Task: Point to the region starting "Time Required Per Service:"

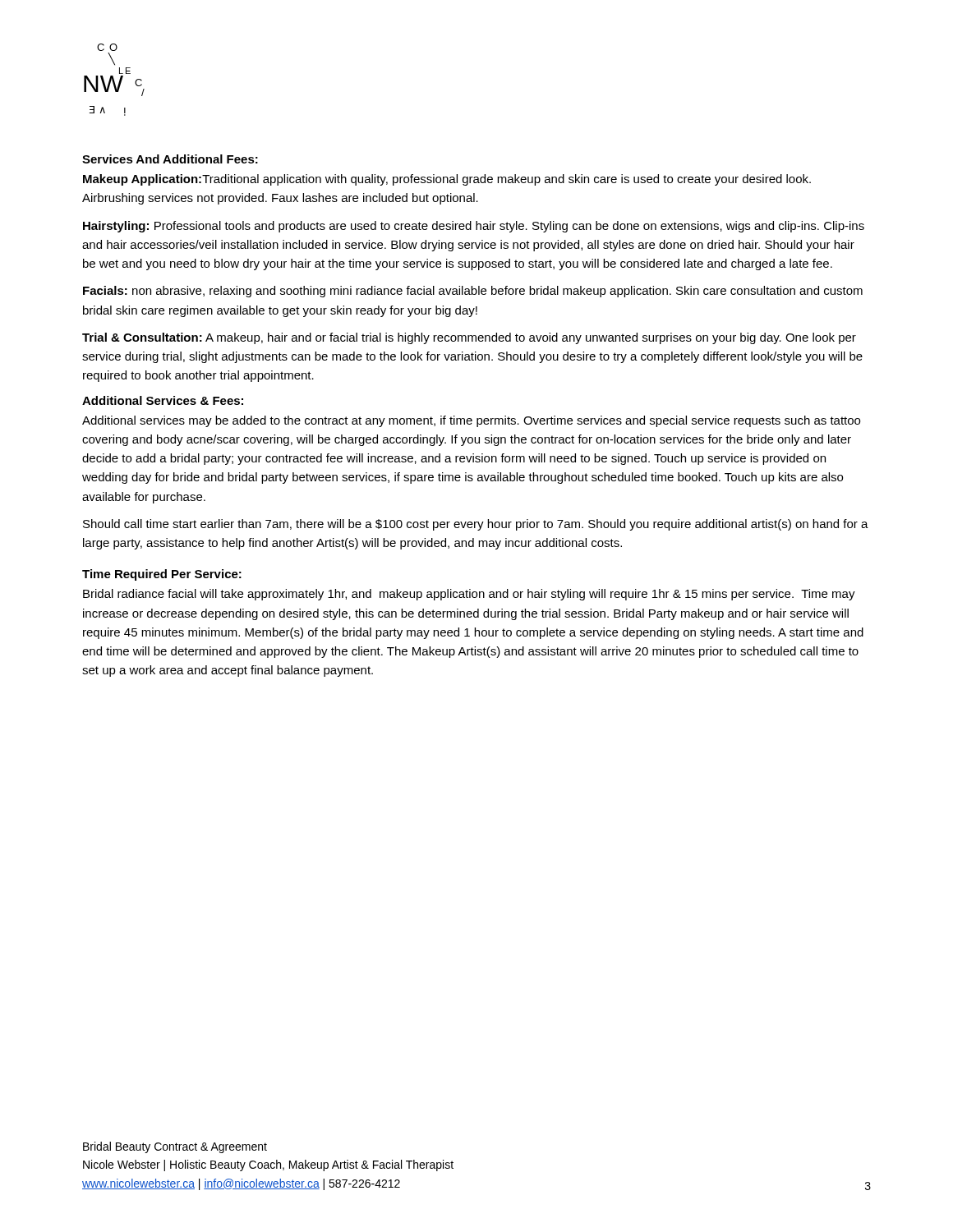Action: click(x=162, y=574)
